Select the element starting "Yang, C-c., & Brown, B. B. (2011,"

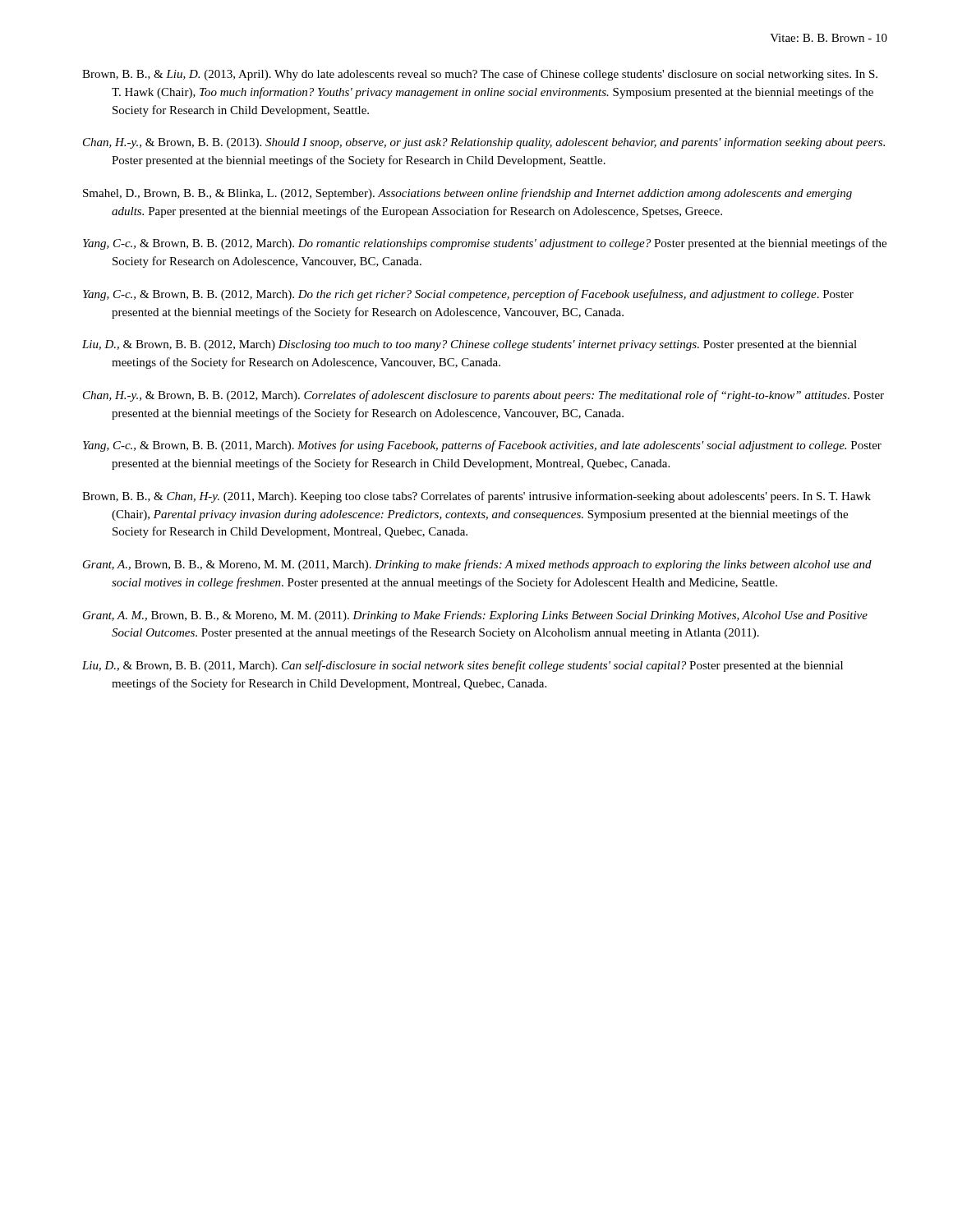482,454
